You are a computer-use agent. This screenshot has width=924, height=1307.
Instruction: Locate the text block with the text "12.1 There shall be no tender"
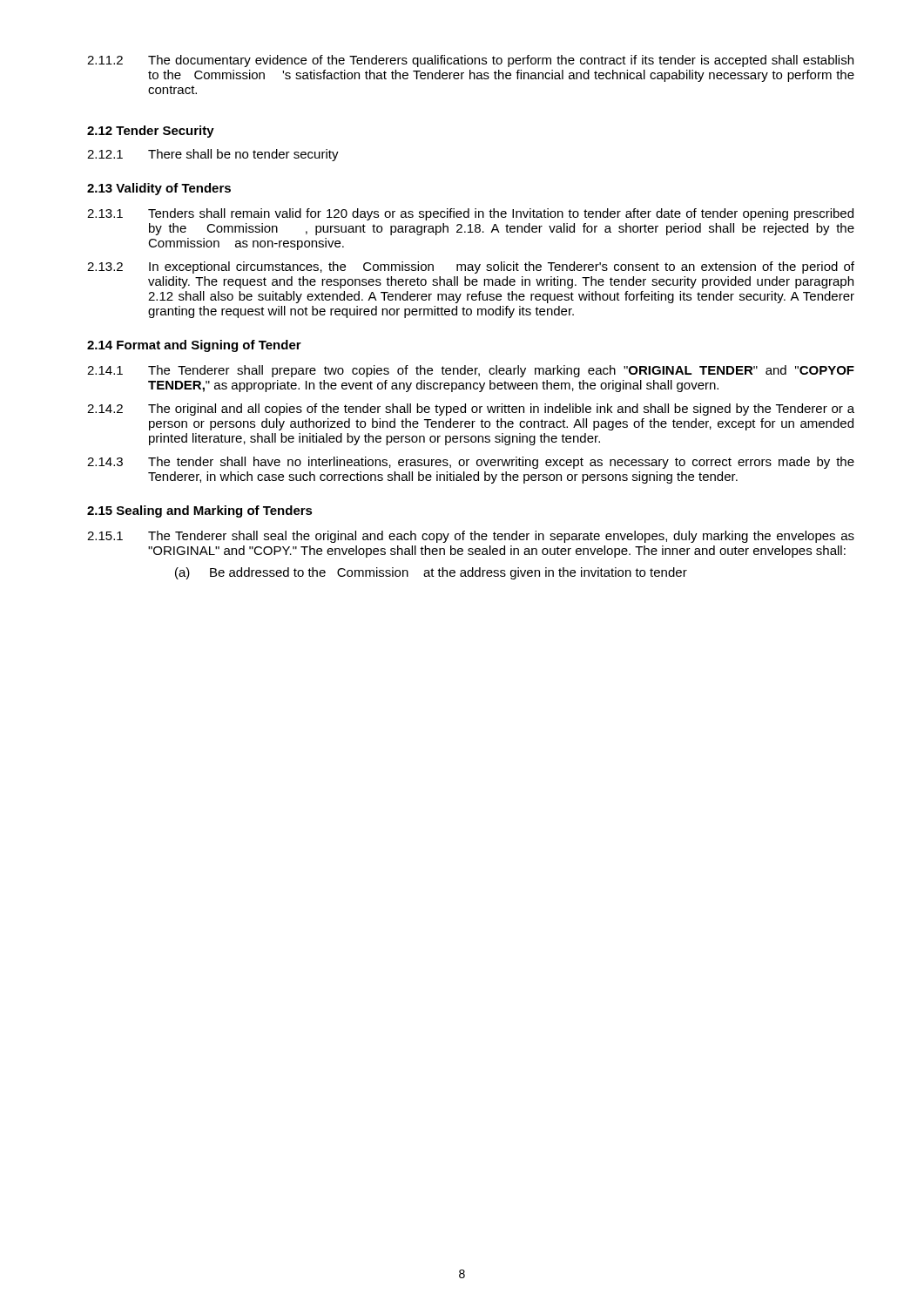coord(213,155)
